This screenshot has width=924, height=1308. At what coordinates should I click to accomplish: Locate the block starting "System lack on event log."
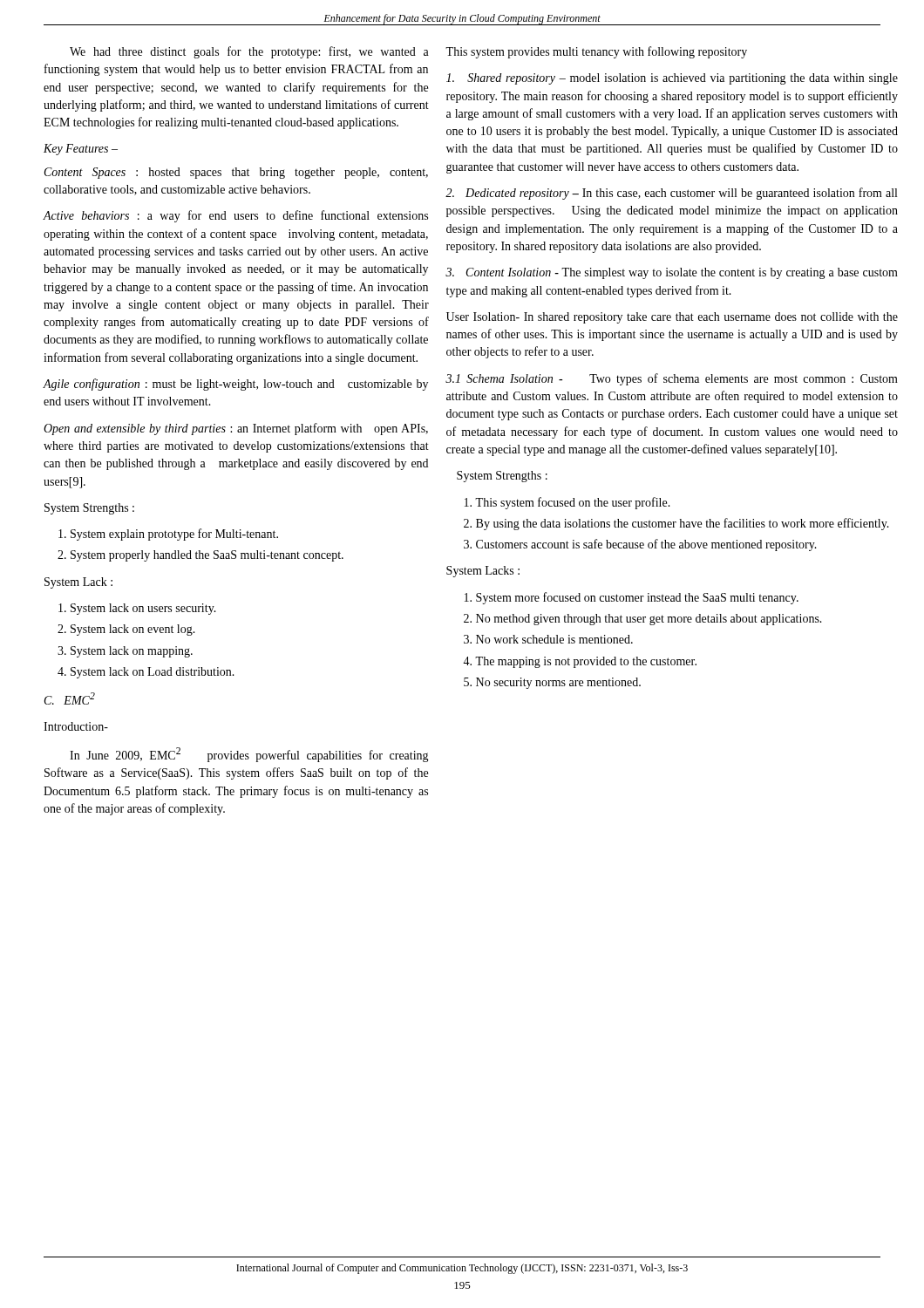(x=126, y=630)
